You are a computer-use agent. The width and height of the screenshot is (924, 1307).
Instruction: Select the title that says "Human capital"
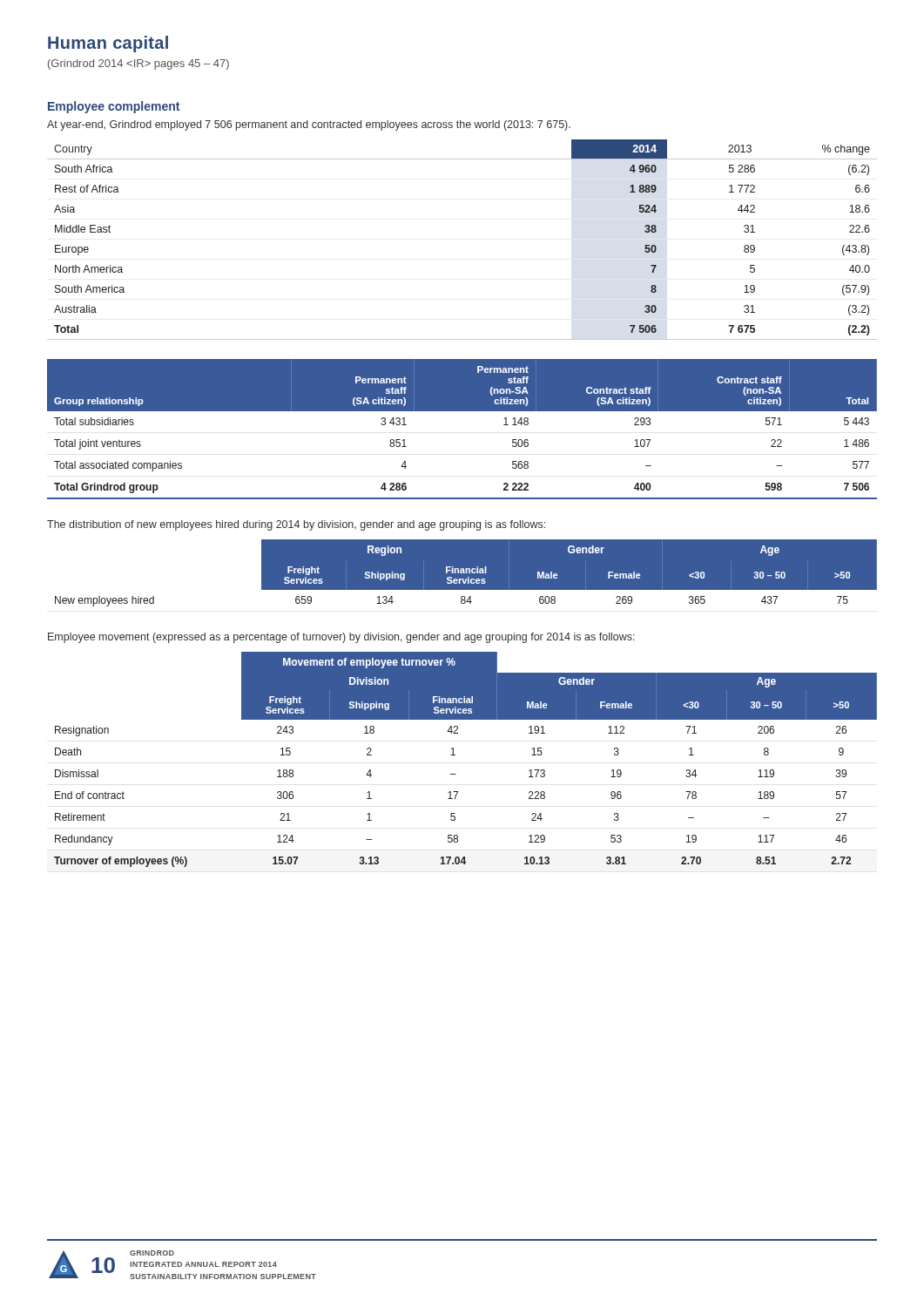108,43
